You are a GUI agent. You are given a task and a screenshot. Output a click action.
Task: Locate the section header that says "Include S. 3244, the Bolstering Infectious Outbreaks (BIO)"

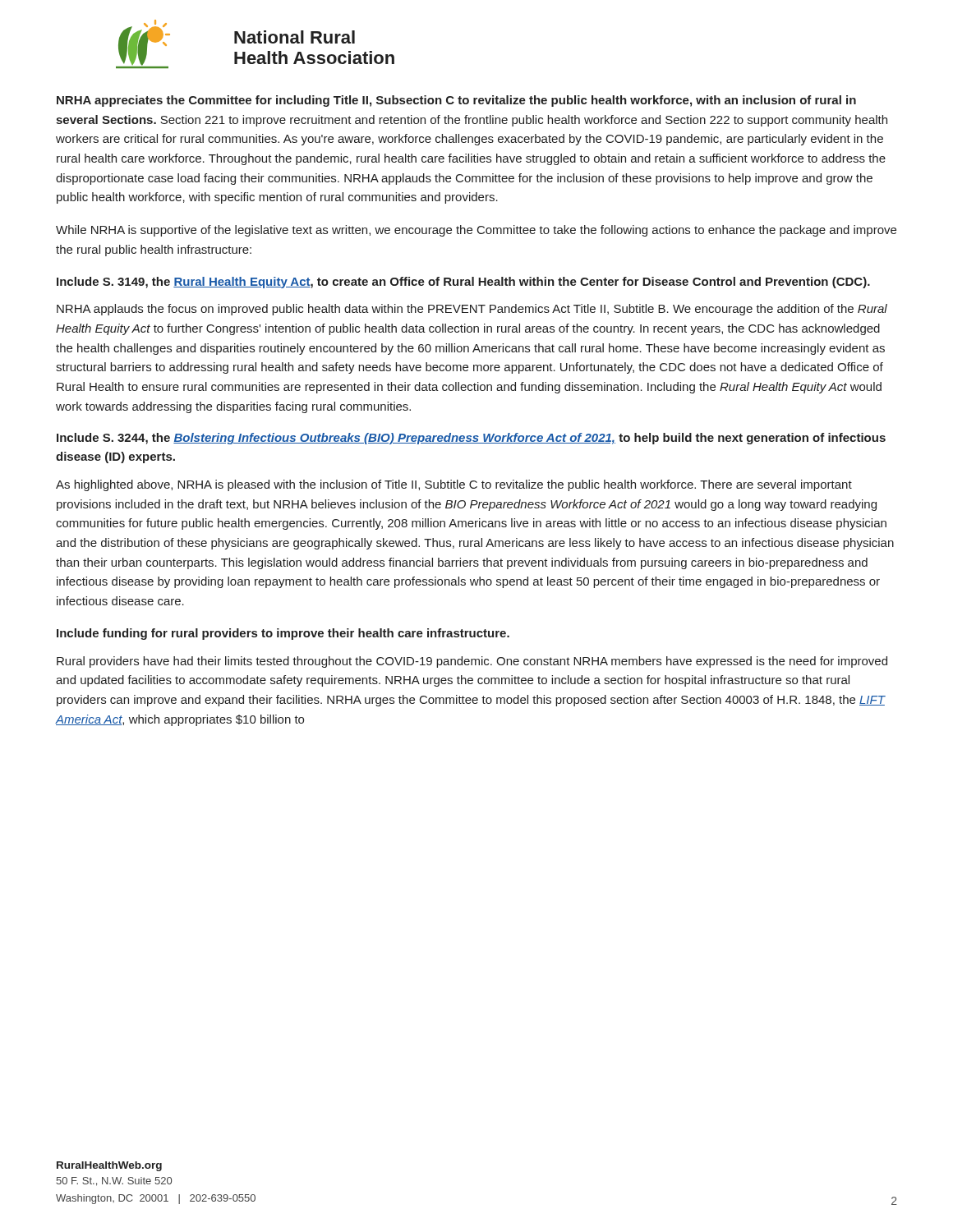click(471, 447)
